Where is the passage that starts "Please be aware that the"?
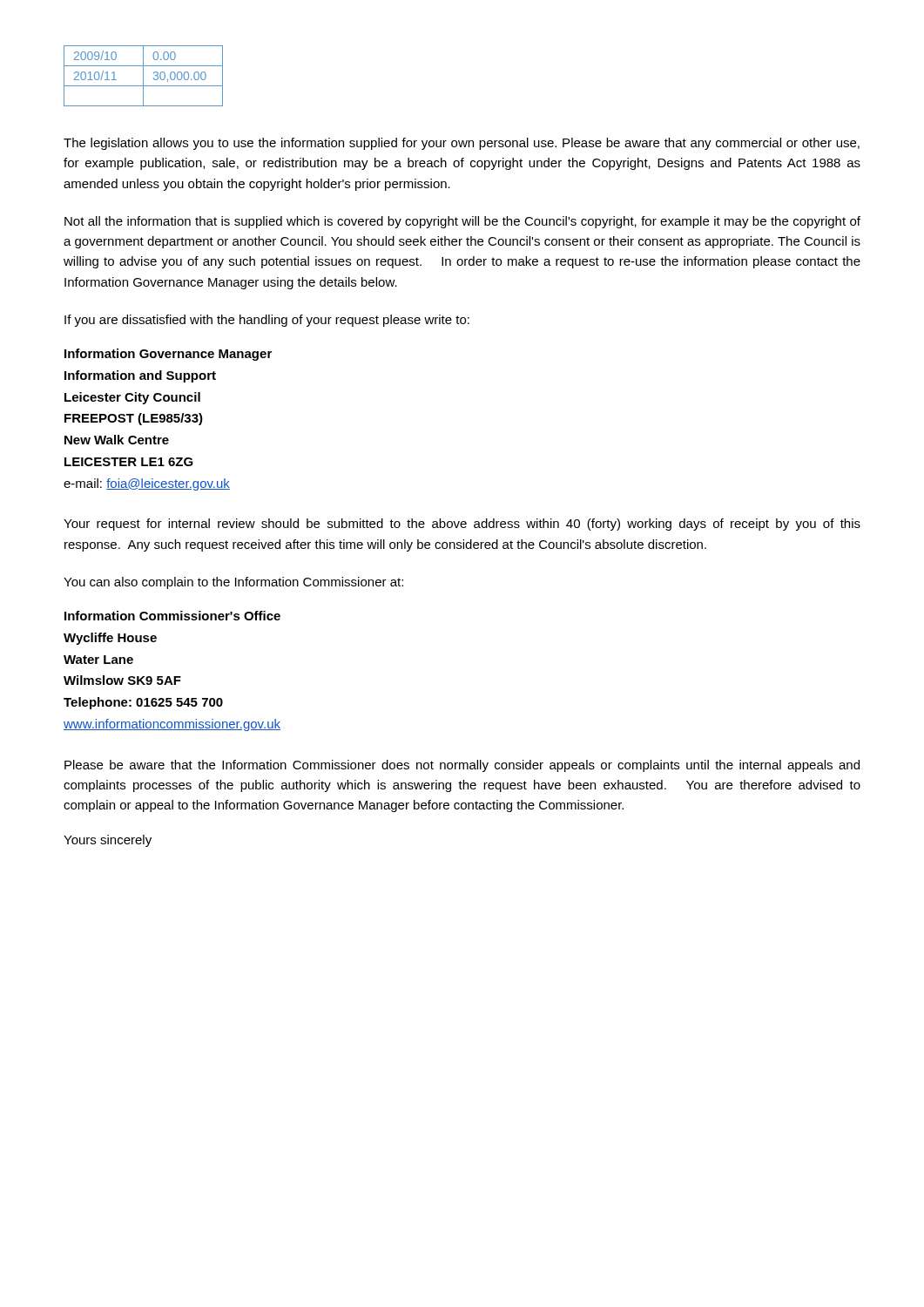The height and width of the screenshot is (1307, 924). [x=462, y=784]
